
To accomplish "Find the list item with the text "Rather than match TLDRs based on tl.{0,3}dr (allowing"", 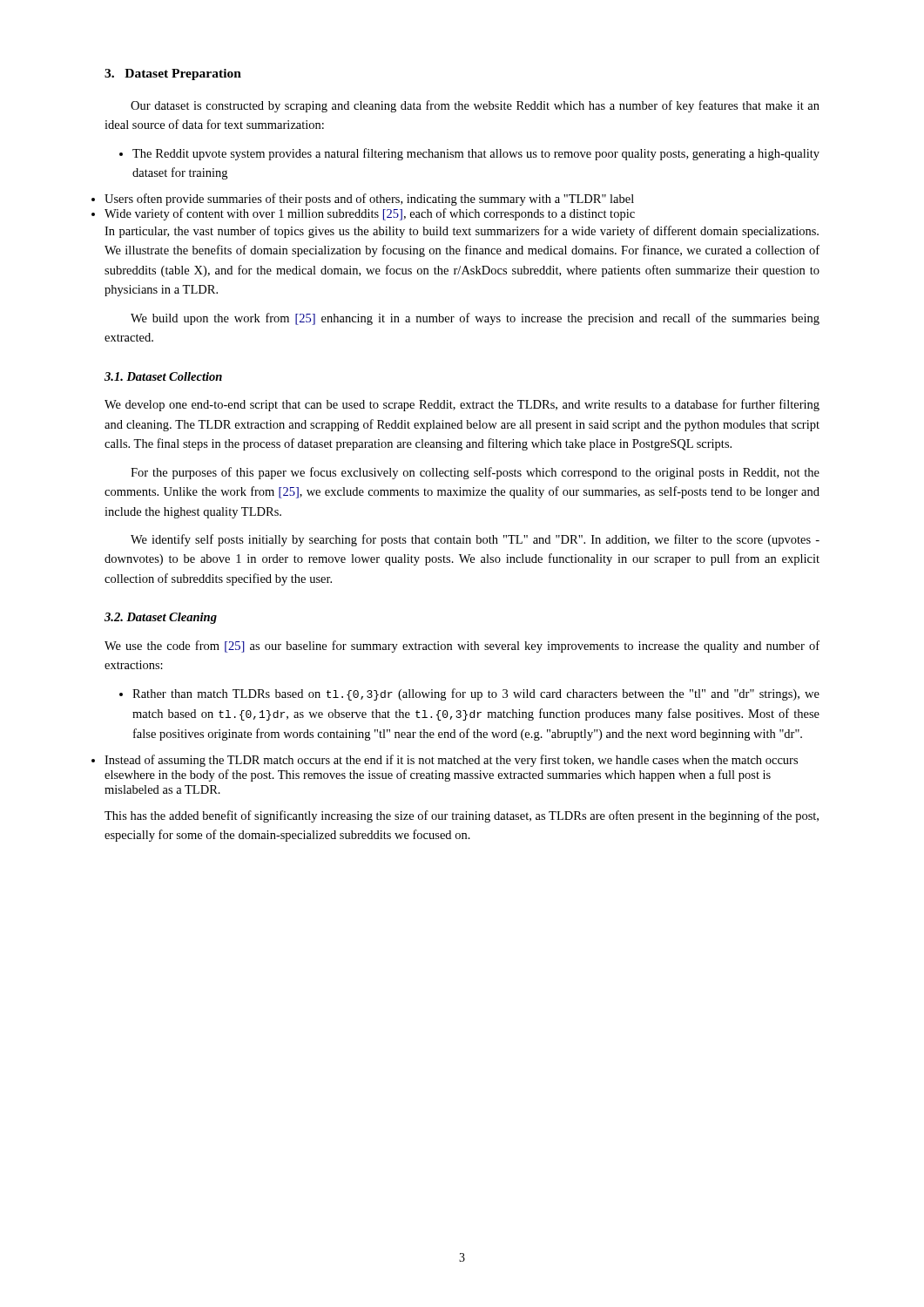I will point(462,714).
